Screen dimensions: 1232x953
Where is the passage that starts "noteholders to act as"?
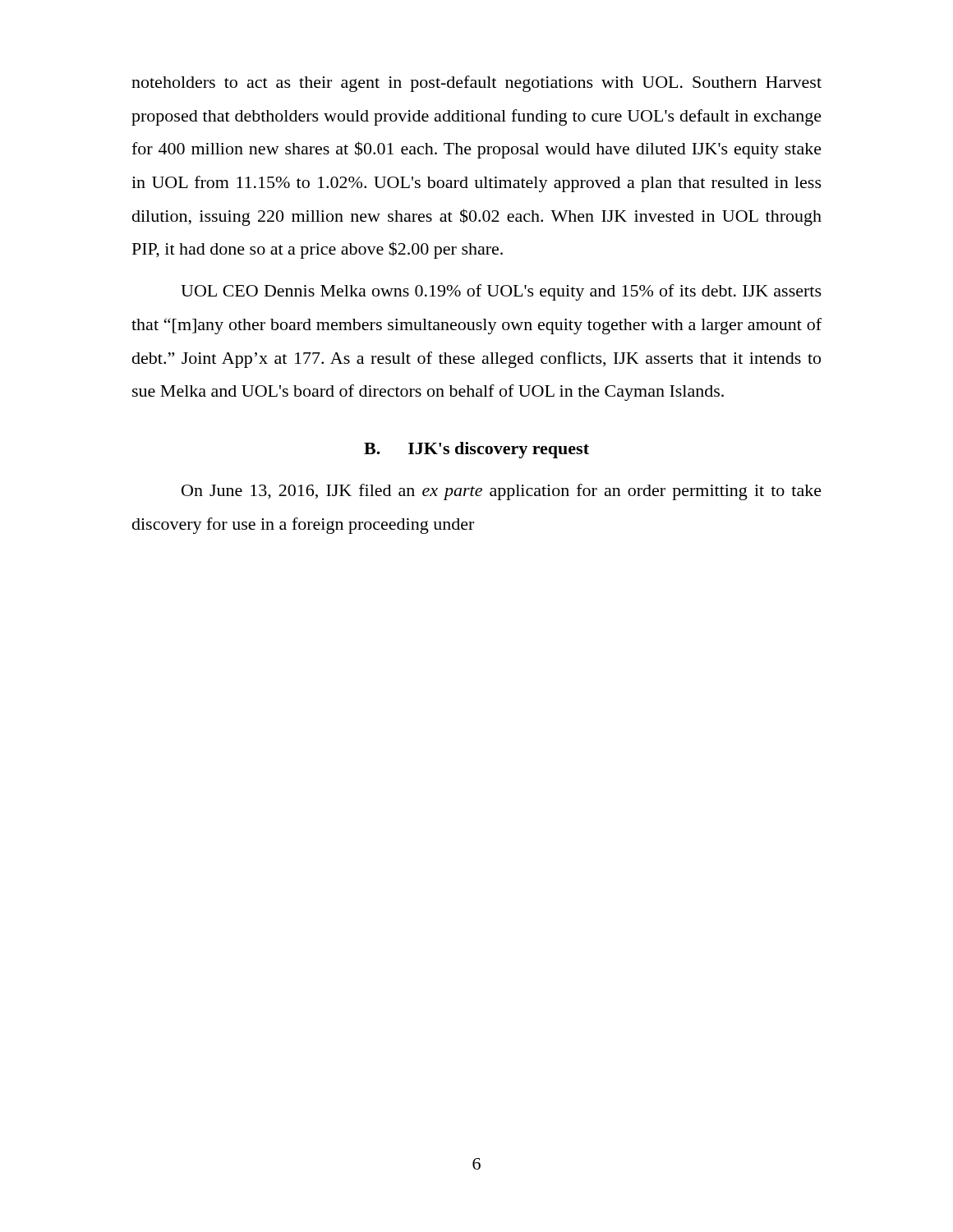[476, 166]
